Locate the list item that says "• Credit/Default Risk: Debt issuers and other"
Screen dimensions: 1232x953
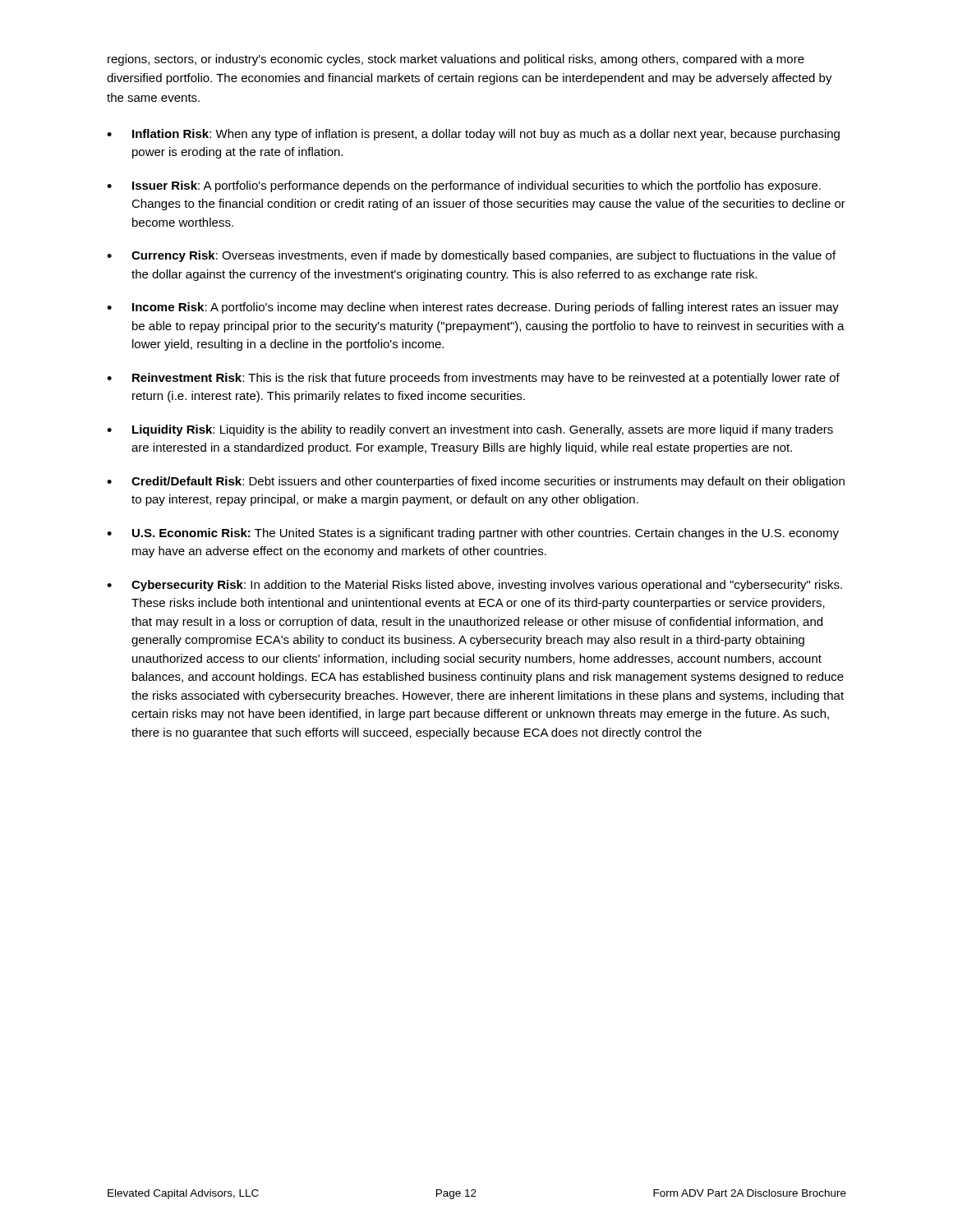point(476,491)
